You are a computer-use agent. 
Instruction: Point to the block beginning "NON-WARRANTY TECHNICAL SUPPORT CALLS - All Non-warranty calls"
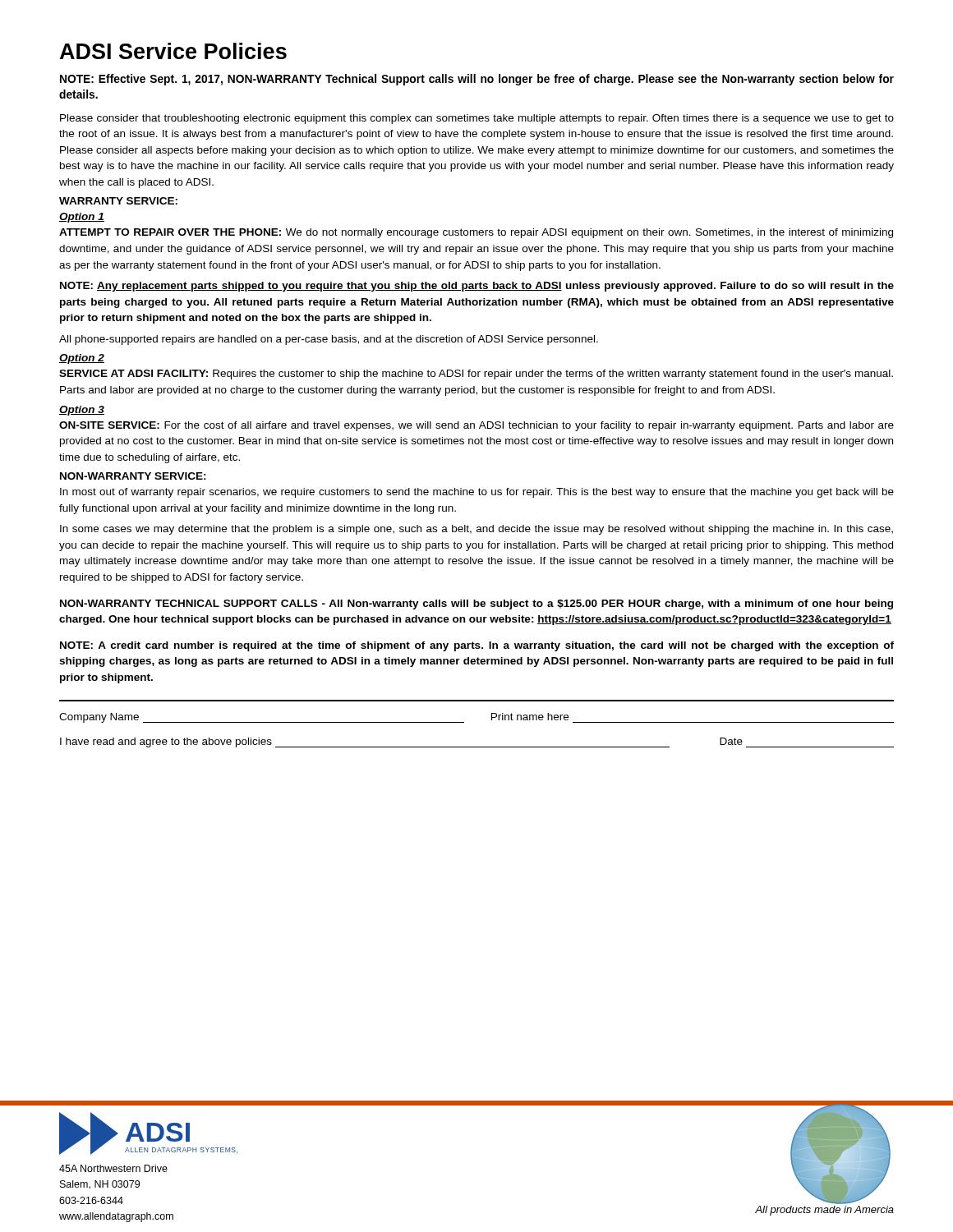pos(476,611)
